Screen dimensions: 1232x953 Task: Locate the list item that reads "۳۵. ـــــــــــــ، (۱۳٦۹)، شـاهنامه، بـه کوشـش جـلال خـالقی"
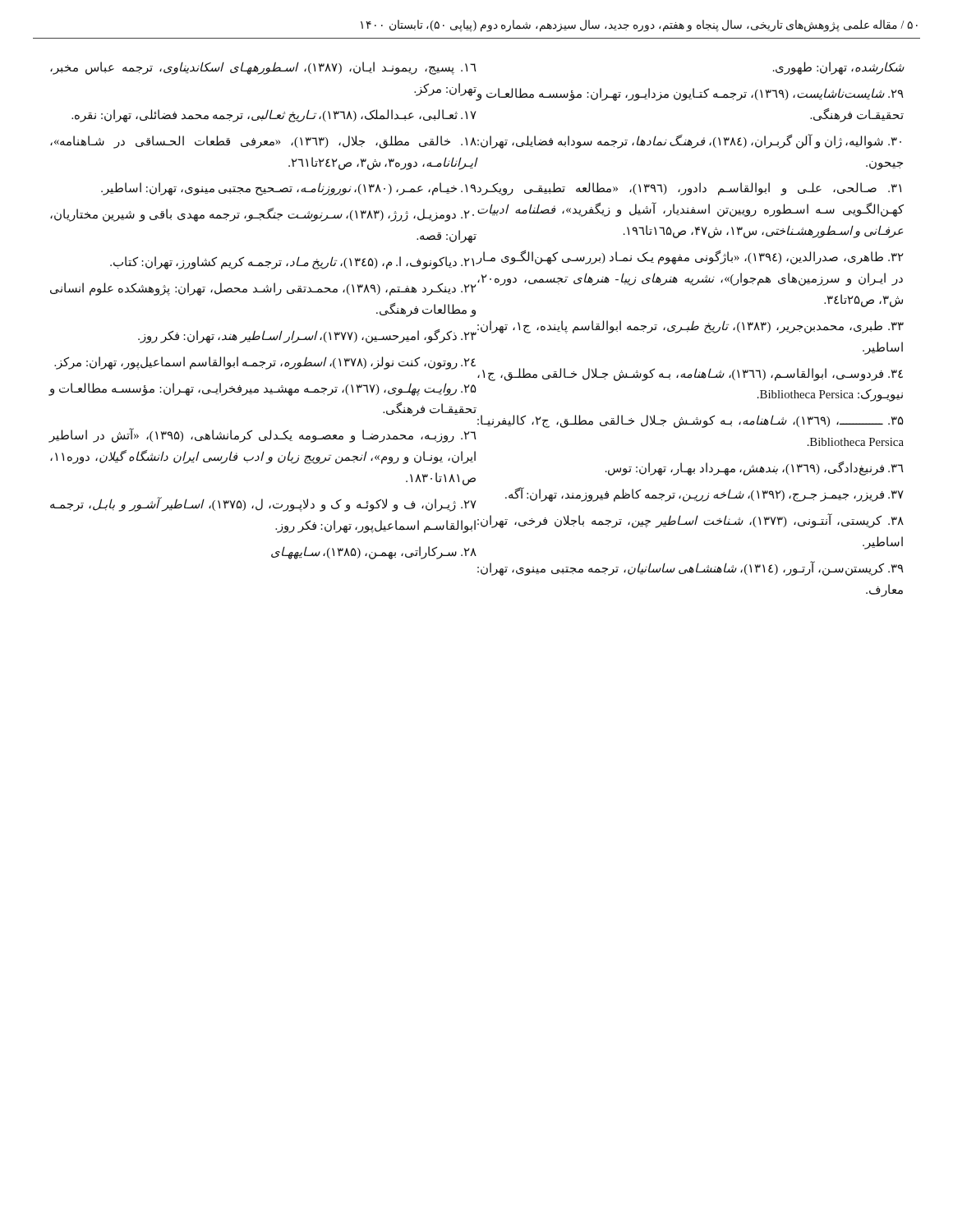pyautogui.click(x=690, y=431)
